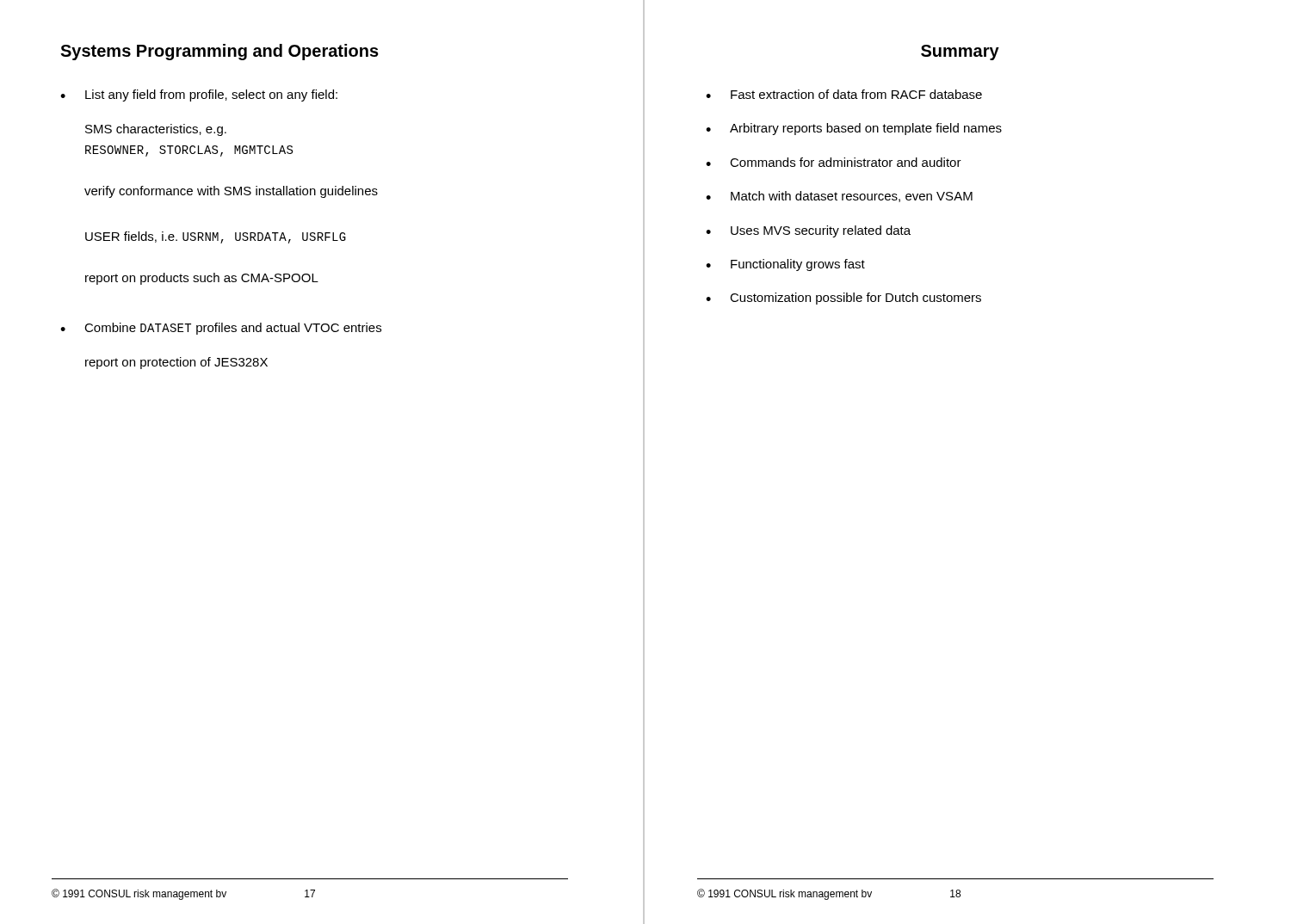Where does it say "Systems Programming and Operations"?

[220, 51]
